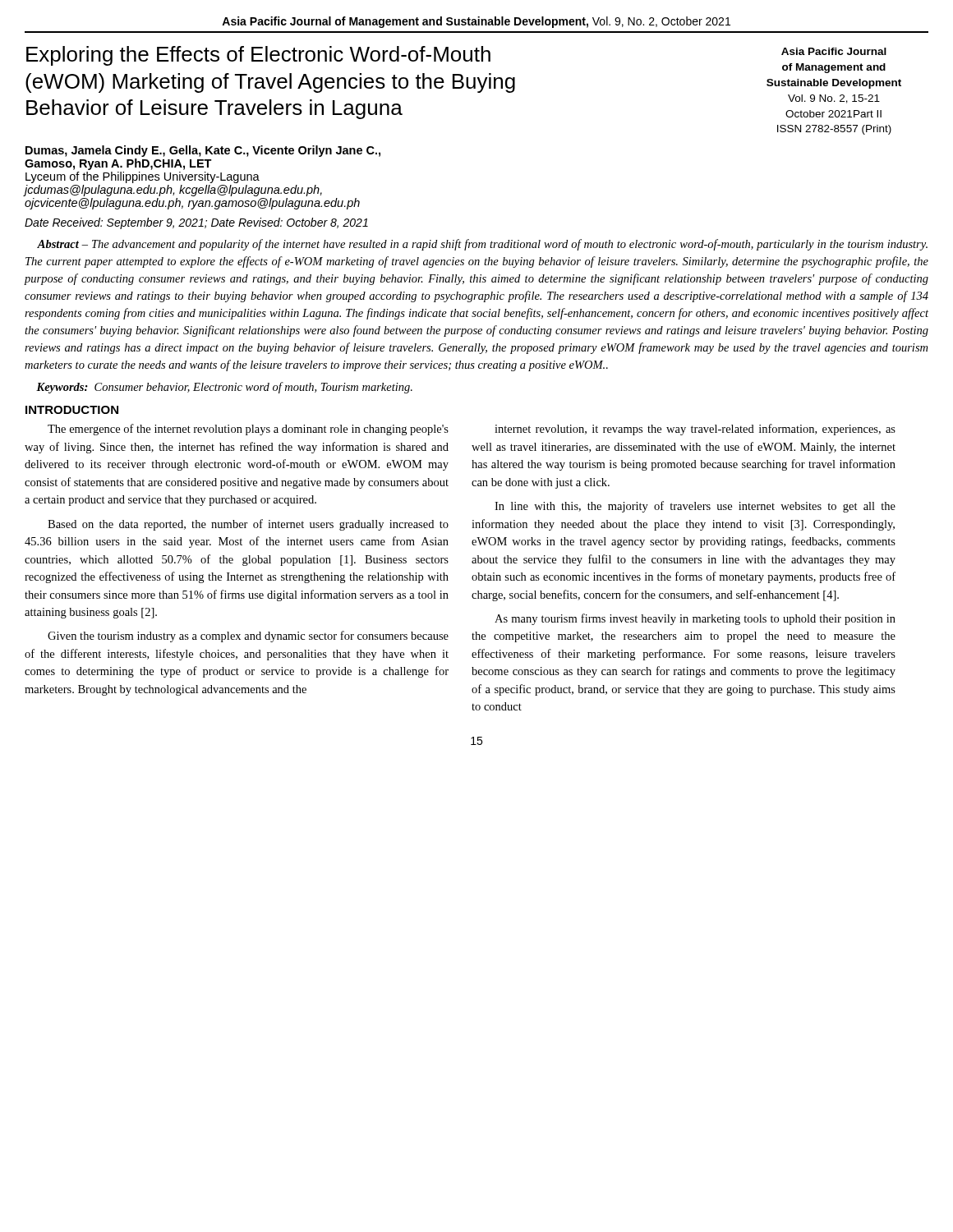Point to the text starting "Asia Pacific Journalof Management andSustainable Development Vol. 9"
This screenshot has height=1232, width=953.
click(834, 90)
